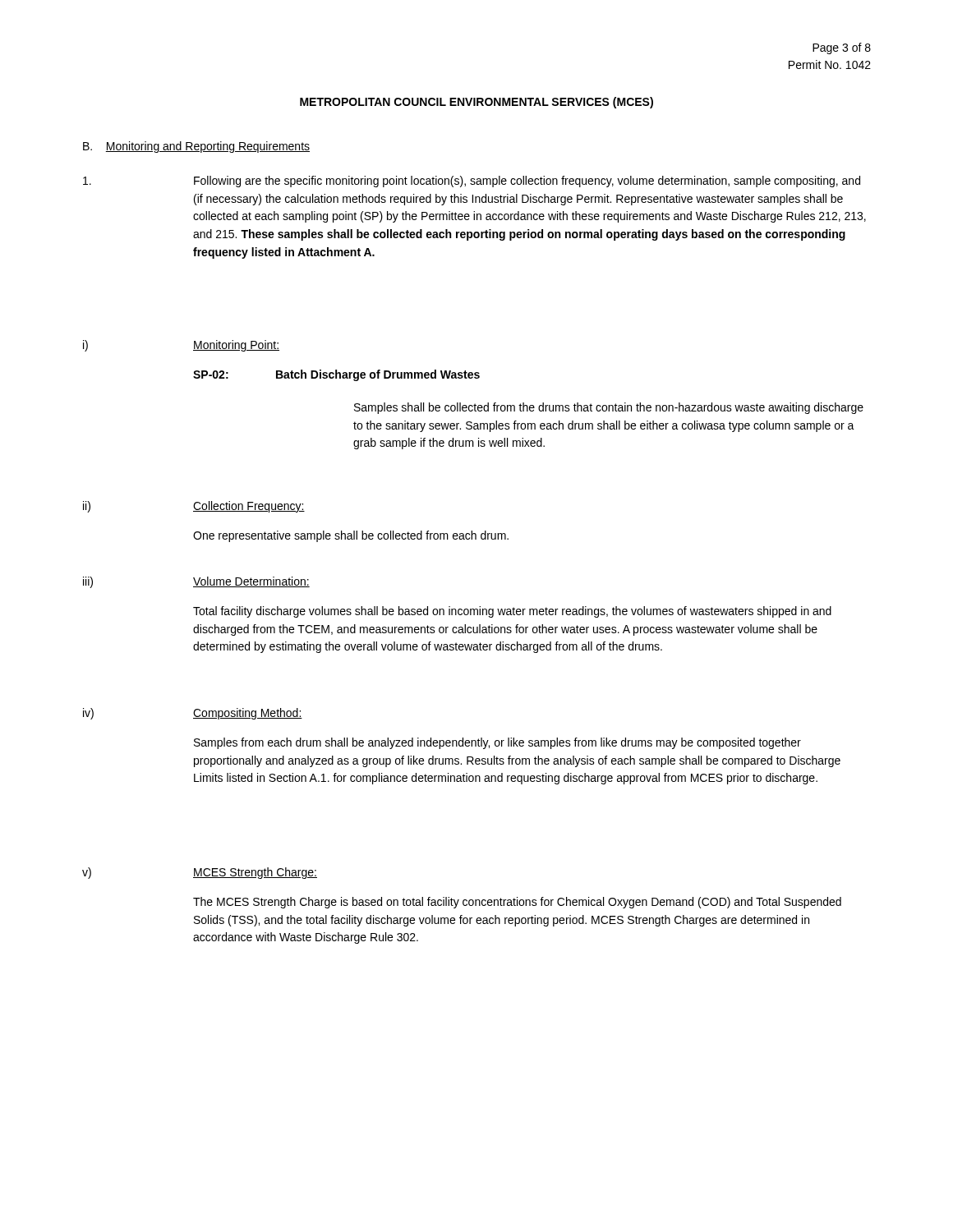
Task: Click the section header
Action: (x=196, y=146)
